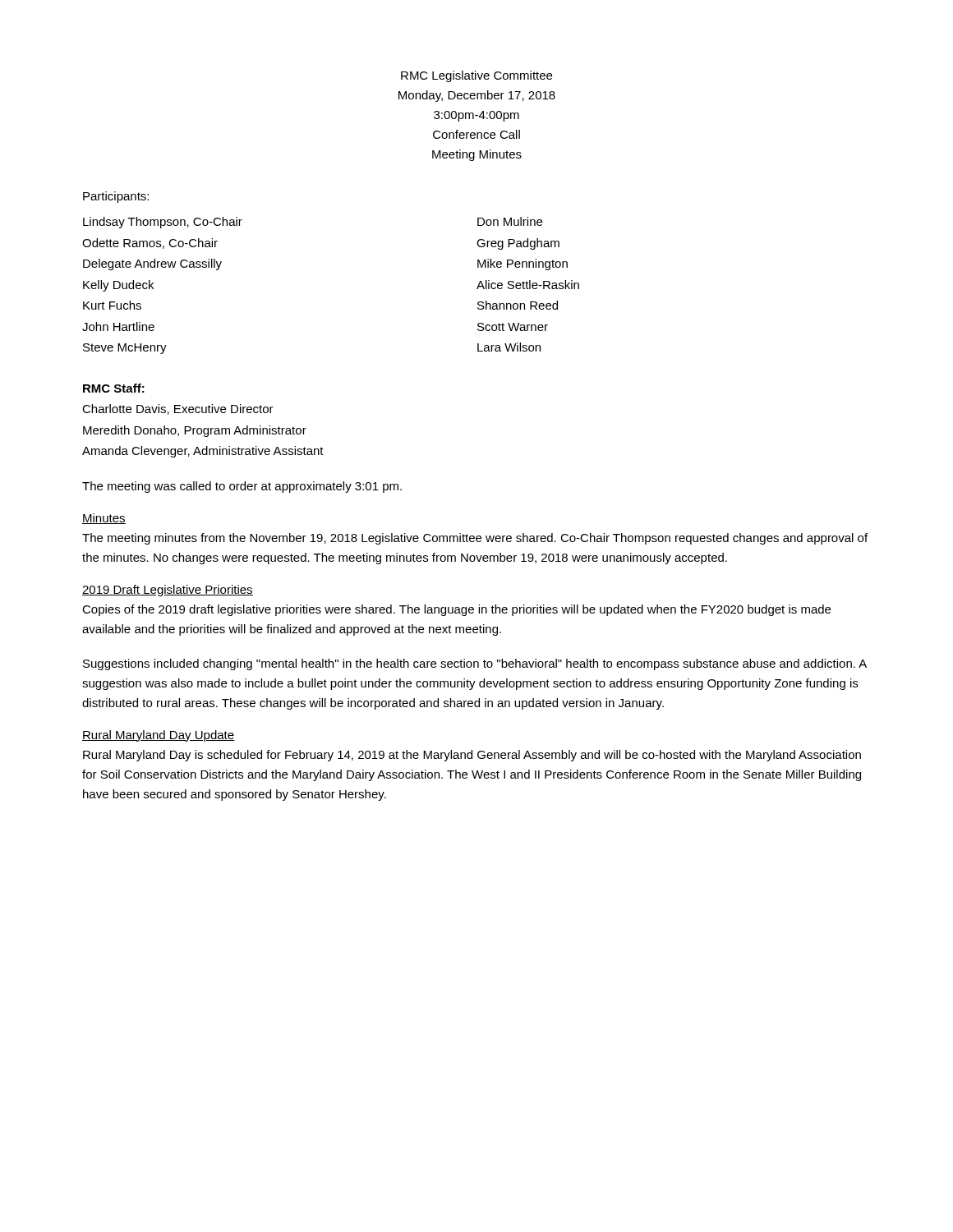Point to the block beginning "Copies of the 2019"
The image size is (953, 1232).
click(x=457, y=618)
